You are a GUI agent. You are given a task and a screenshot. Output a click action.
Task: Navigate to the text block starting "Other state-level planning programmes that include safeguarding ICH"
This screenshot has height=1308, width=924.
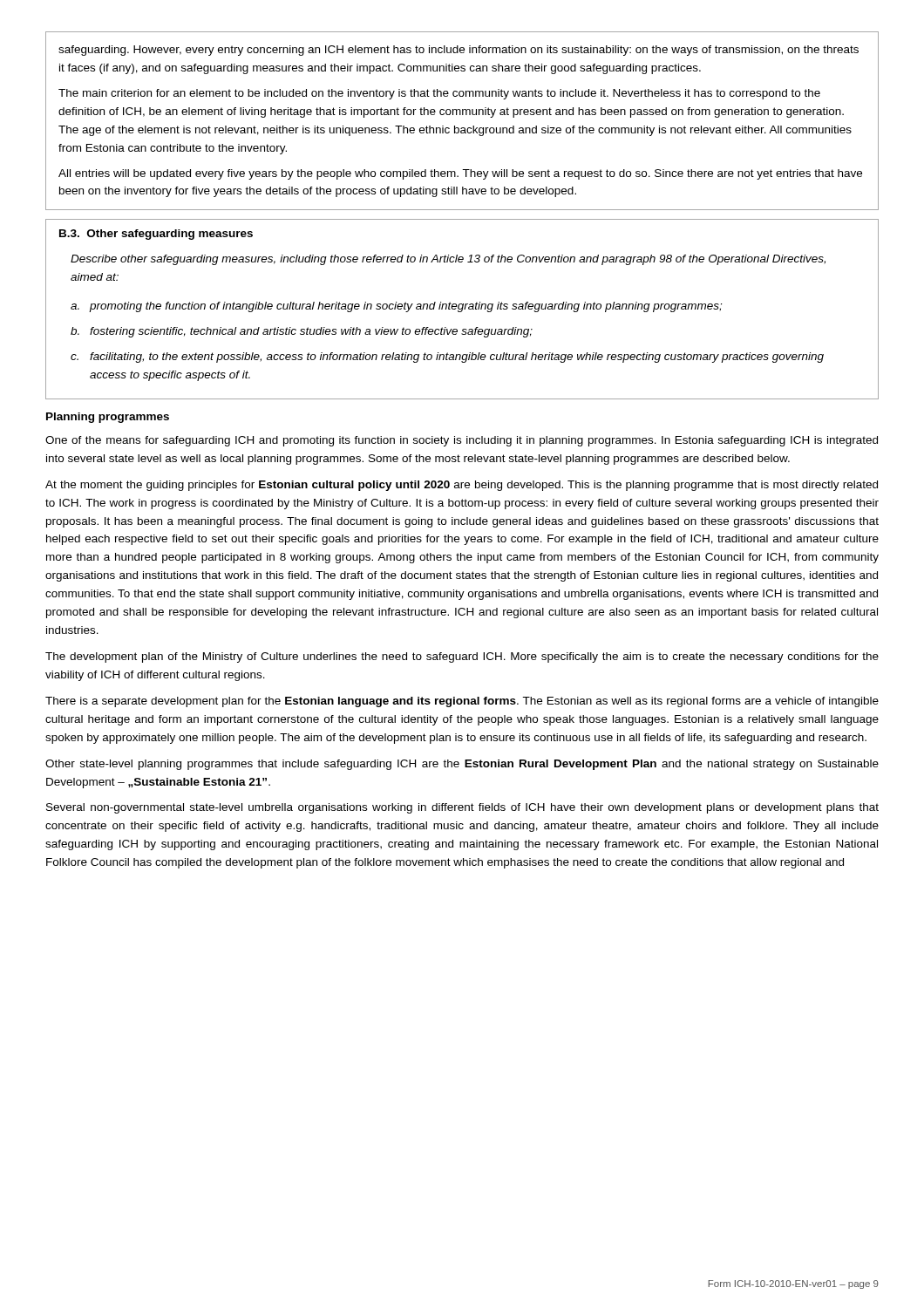[x=462, y=773]
